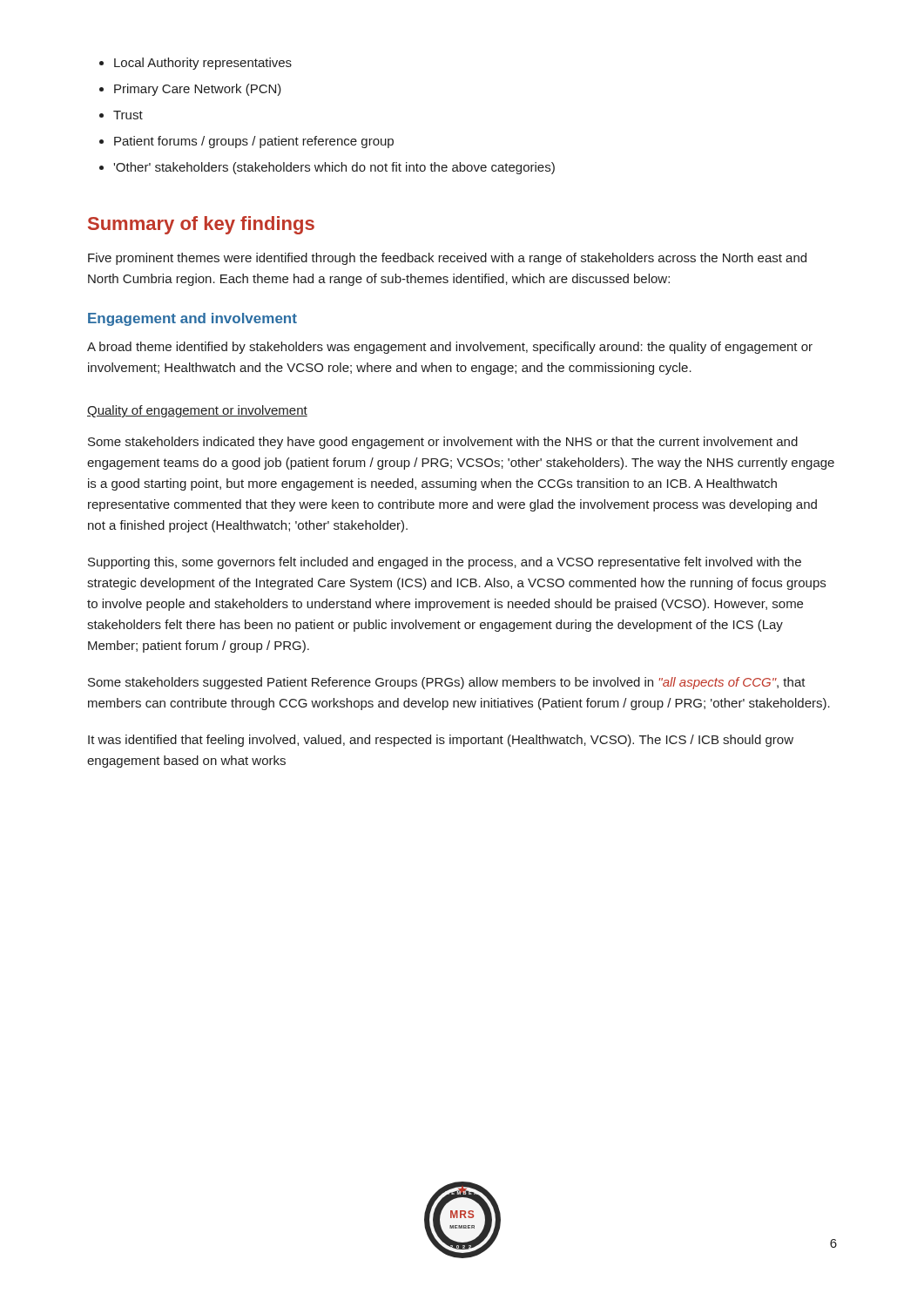This screenshot has height=1307, width=924.
Task: Find the section header on this page that starts "Summary of key"
Action: click(x=201, y=224)
